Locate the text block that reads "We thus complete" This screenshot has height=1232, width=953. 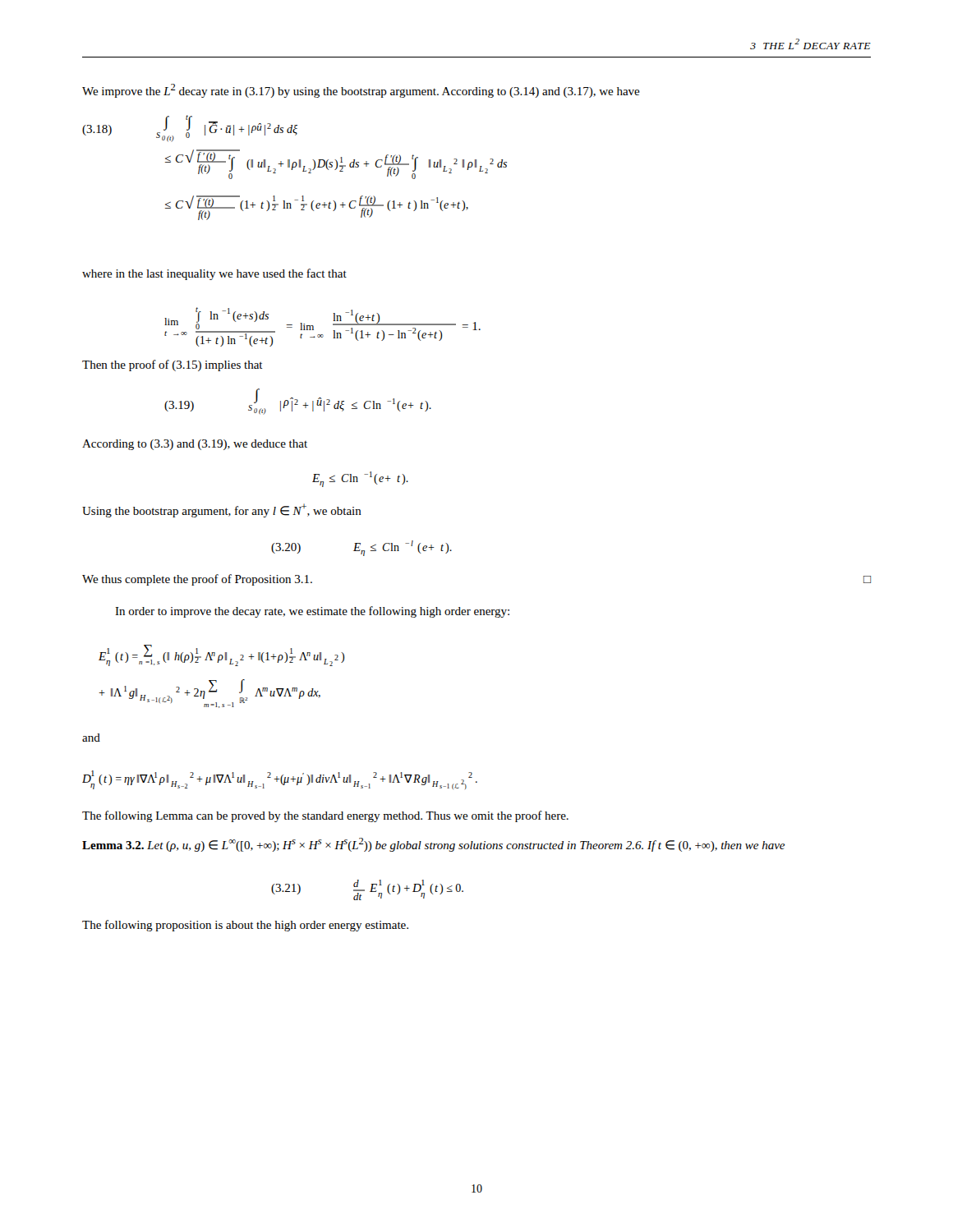tap(193, 579)
